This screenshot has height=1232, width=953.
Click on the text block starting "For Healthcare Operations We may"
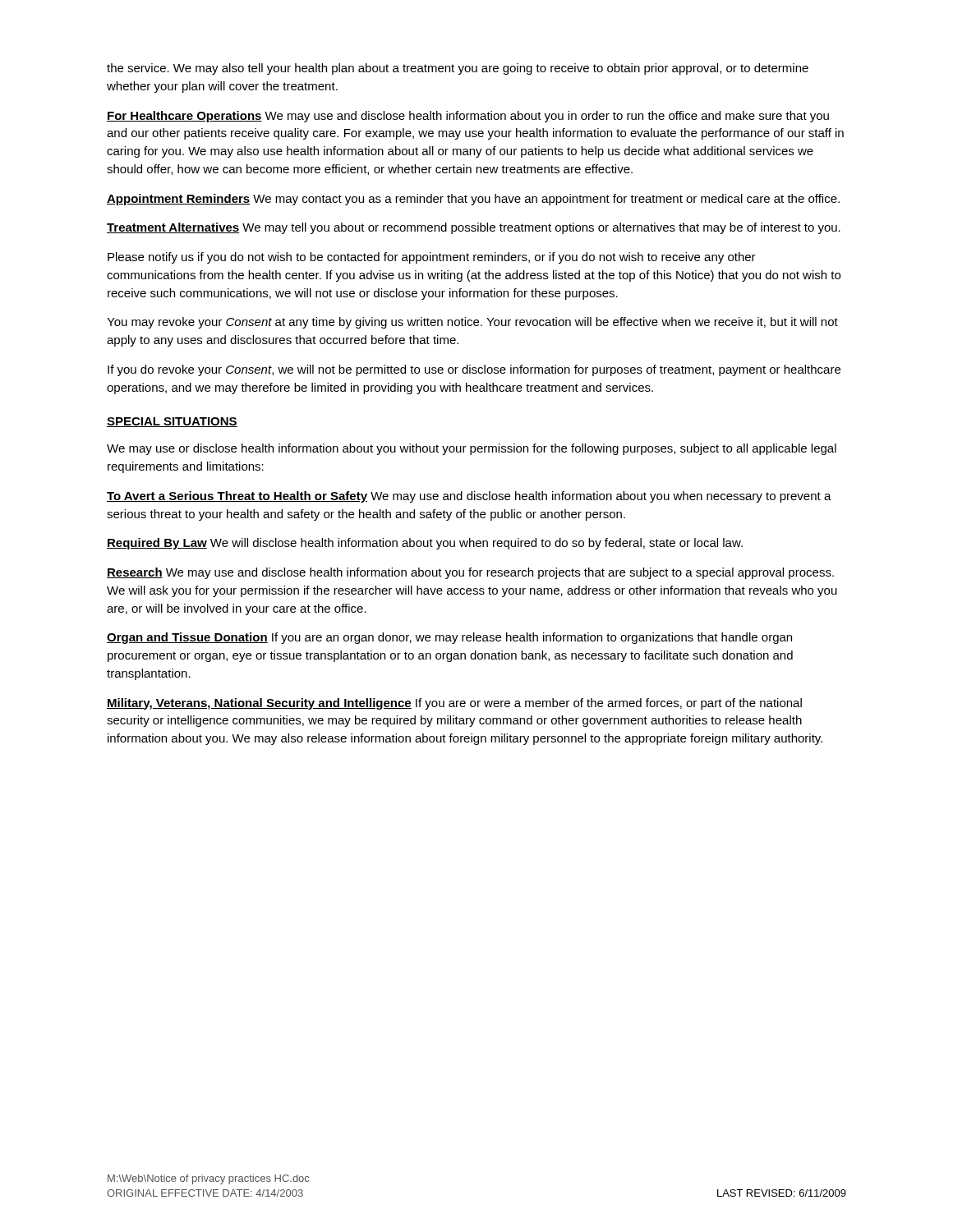click(x=476, y=142)
